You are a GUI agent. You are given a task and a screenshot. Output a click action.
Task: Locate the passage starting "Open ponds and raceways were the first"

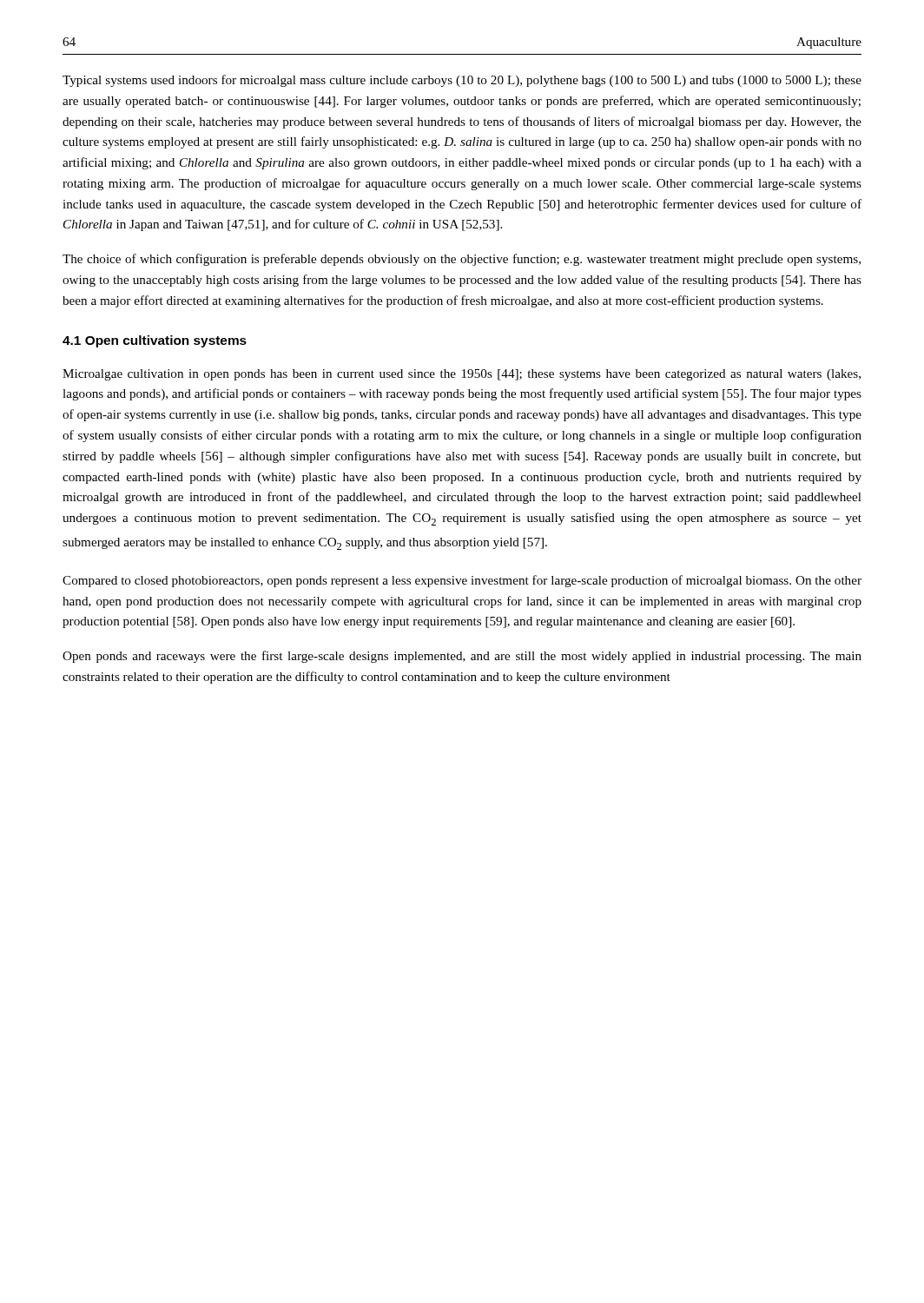(x=462, y=666)
